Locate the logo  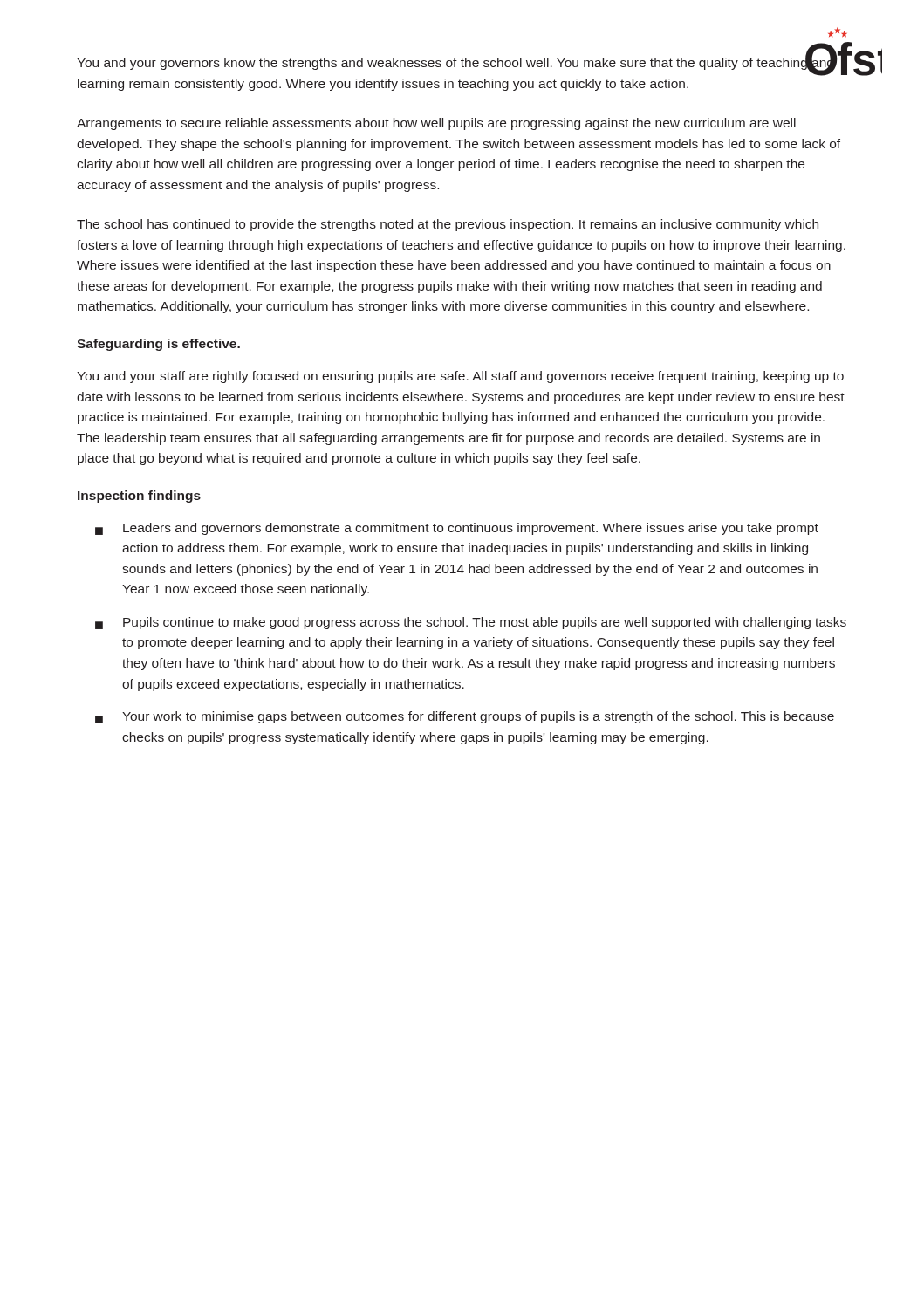pyautogui.click(x=843, y=58)
